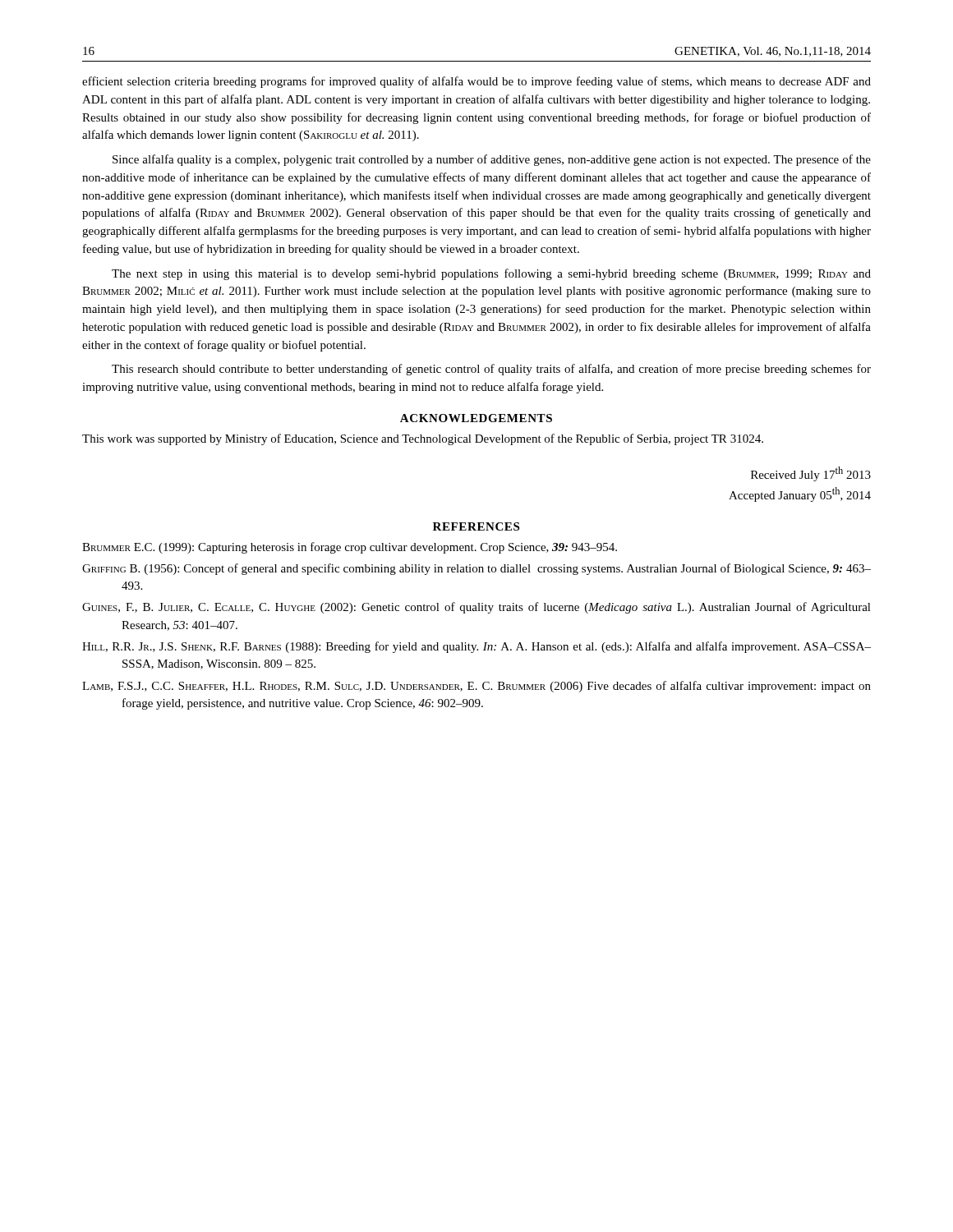Screen dimensions: 1232x953
Task: Click on the region starting "Hill, R.R. Jr., J.S. Shenk, R.F. Barnes"
Action: coord(476,655)
